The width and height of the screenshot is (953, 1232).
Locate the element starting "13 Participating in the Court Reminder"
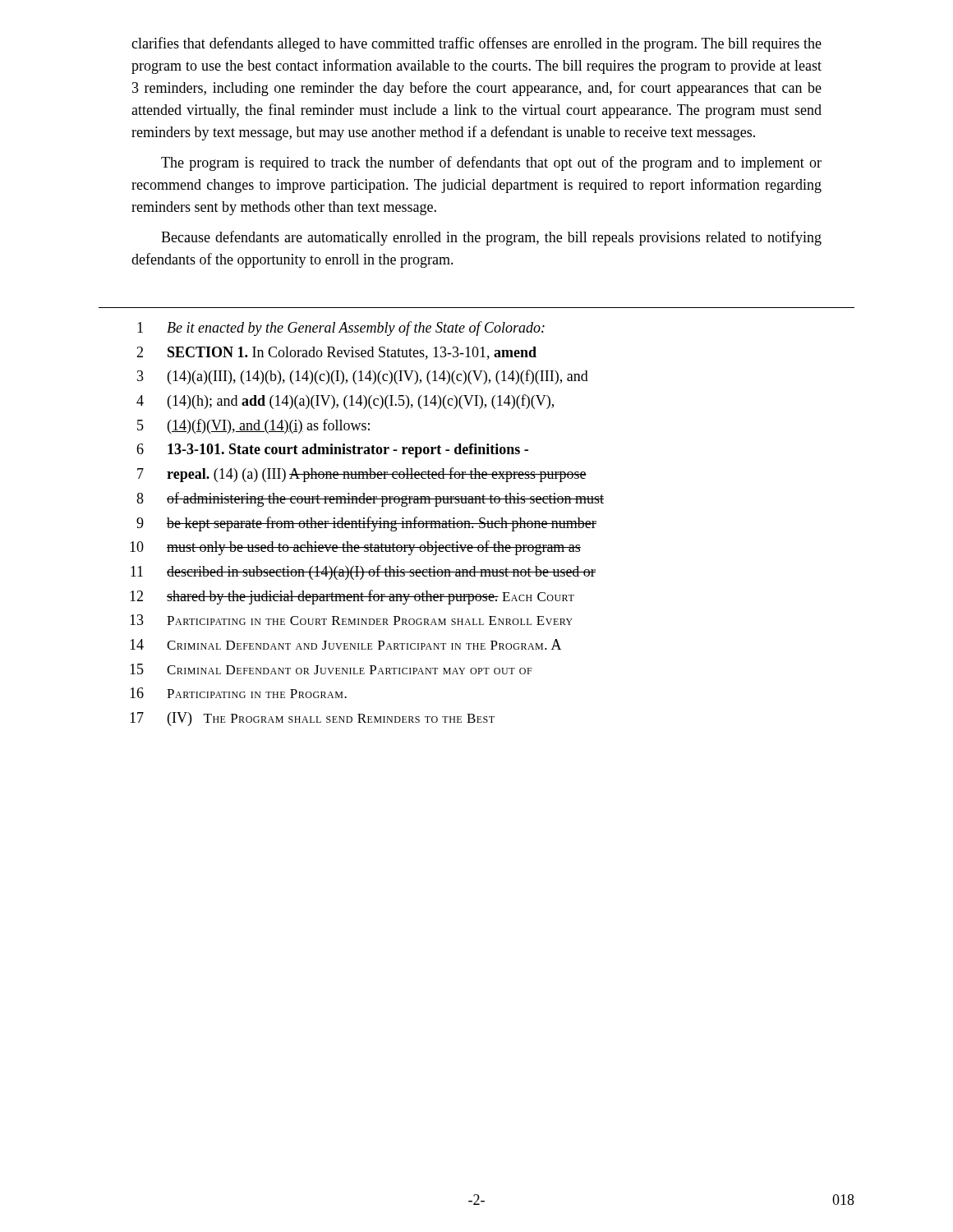coord(476,621)
